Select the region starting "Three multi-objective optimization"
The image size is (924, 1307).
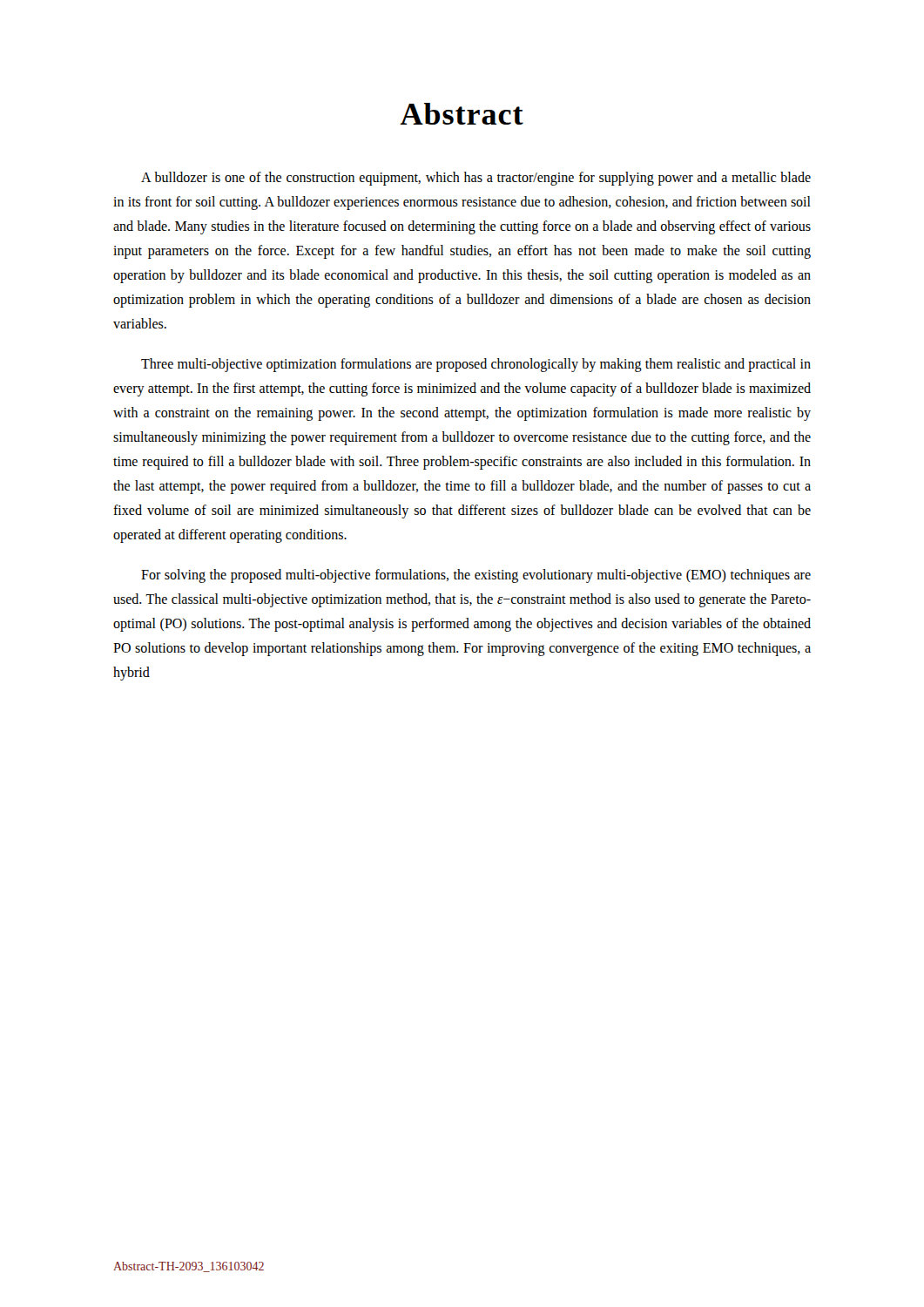[462, 449]
